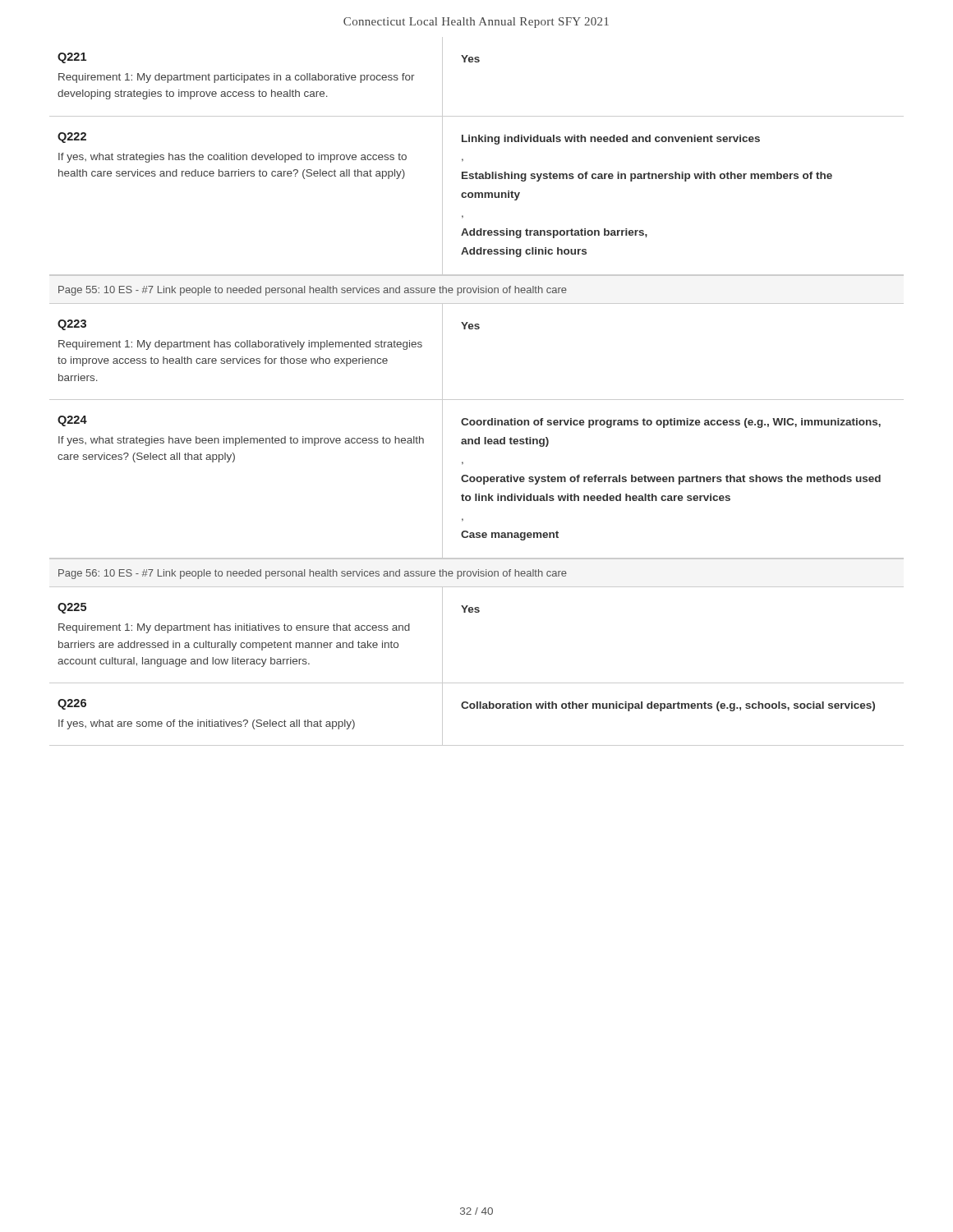Locate the text block that says "Page 55: 10 ES -"
Screen dimensions: 1232x953
click(x=312, y=290)
